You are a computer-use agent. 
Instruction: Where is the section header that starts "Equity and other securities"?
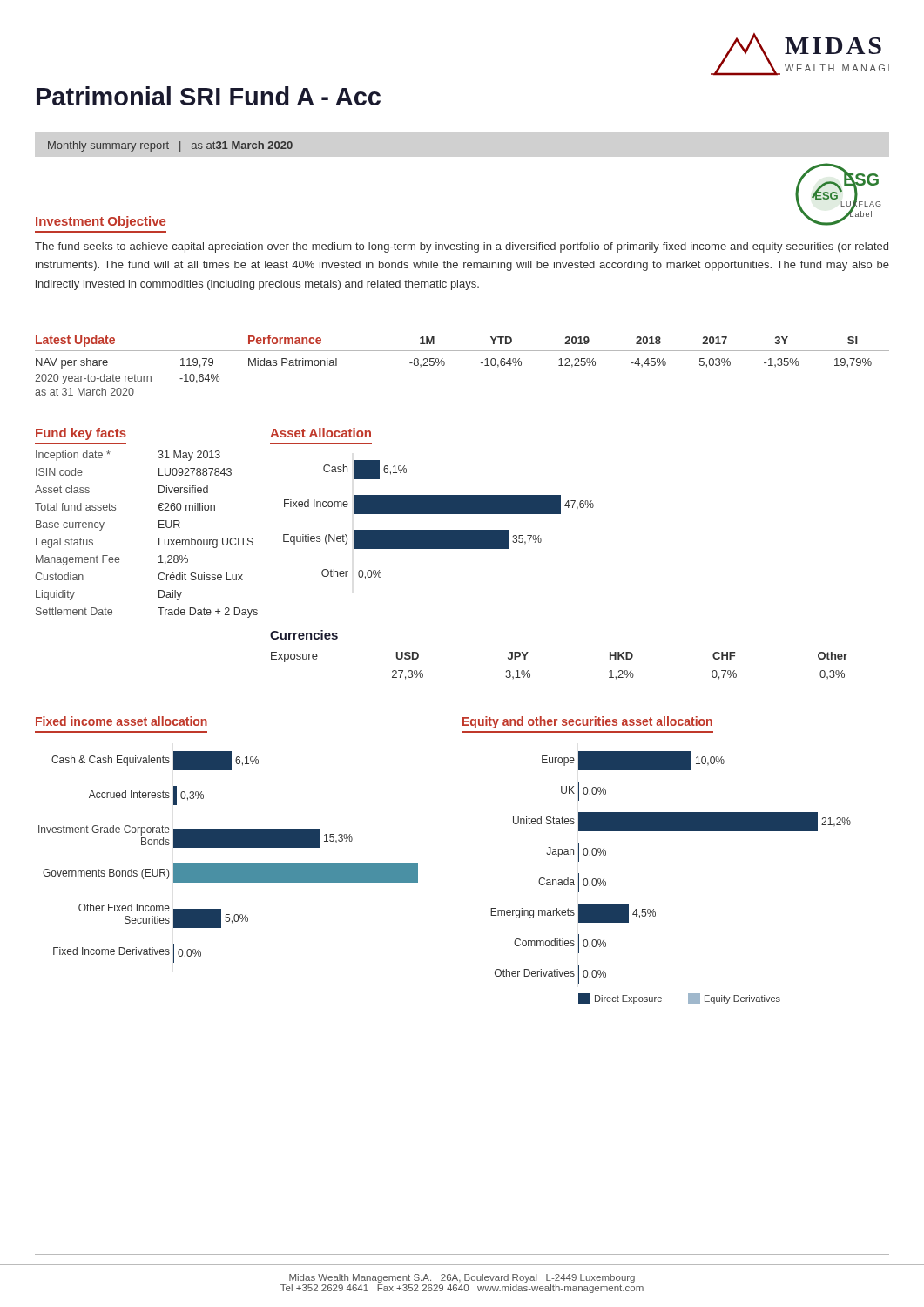[587, 721]
